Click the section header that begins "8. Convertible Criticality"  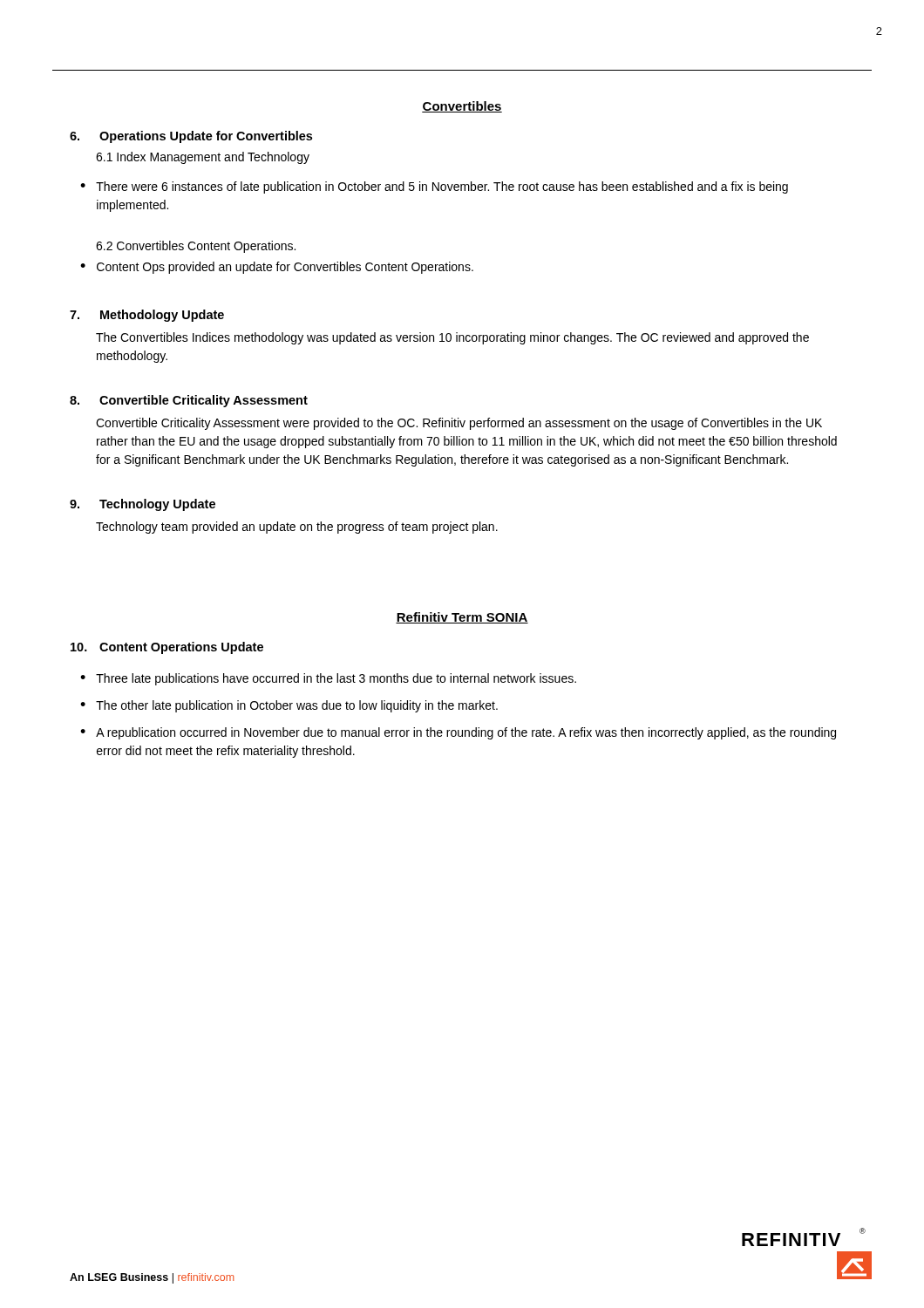[189, 400]
